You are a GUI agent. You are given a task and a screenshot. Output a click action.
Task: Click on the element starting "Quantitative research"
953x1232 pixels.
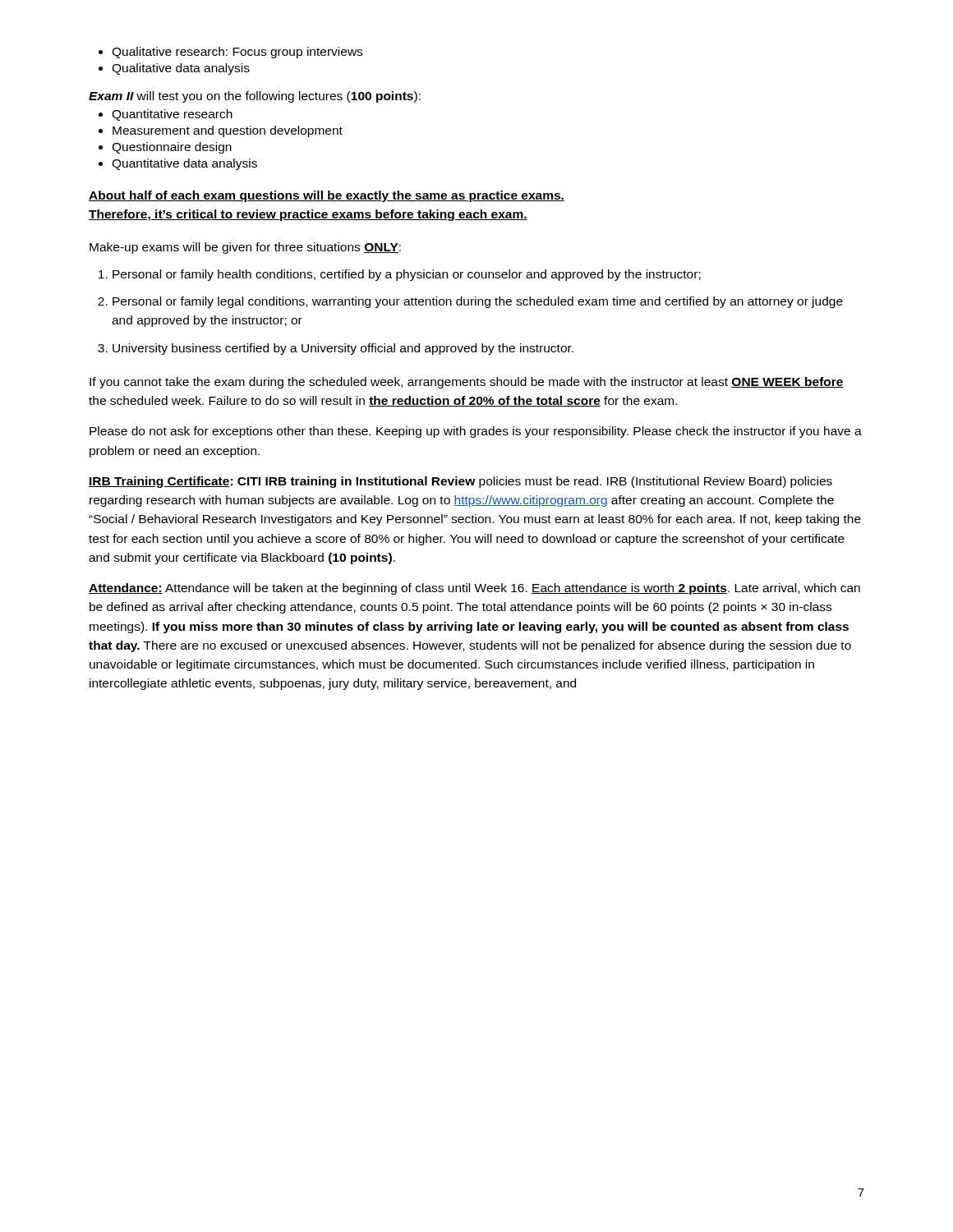tap(166, 115)
